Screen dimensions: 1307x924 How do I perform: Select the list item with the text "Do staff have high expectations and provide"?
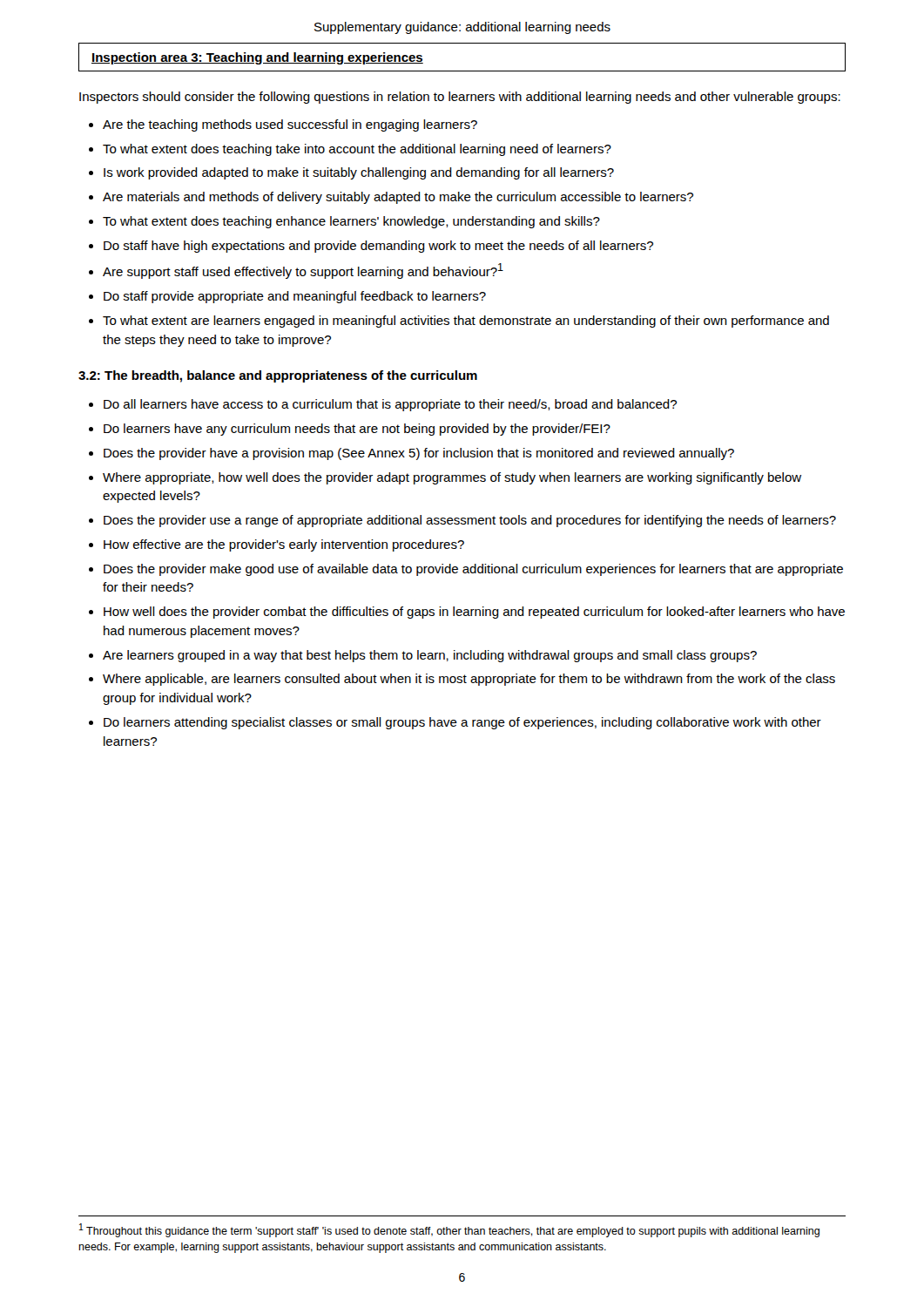coord(378,245)
